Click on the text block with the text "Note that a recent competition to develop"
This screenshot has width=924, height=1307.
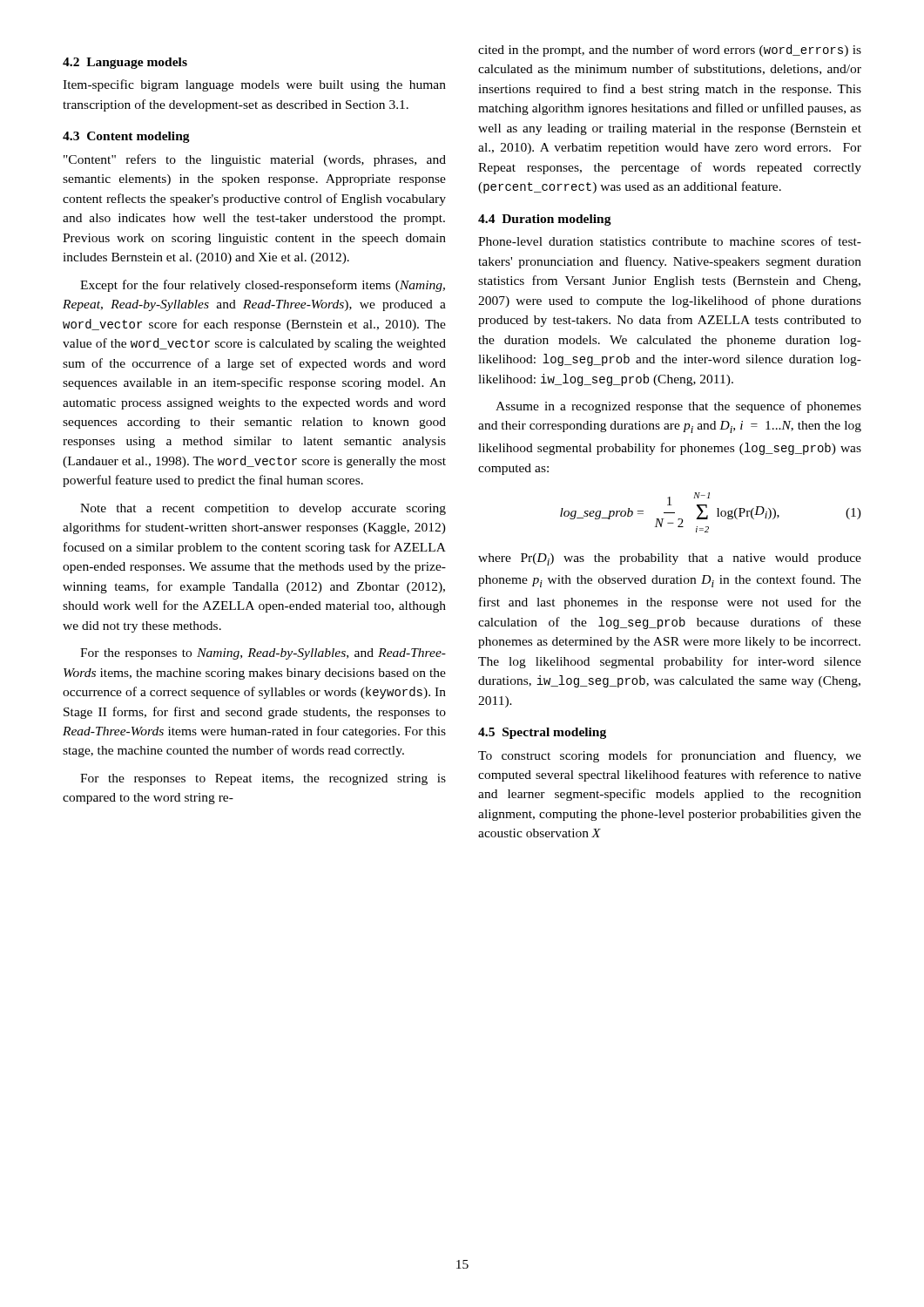(254, 566)
